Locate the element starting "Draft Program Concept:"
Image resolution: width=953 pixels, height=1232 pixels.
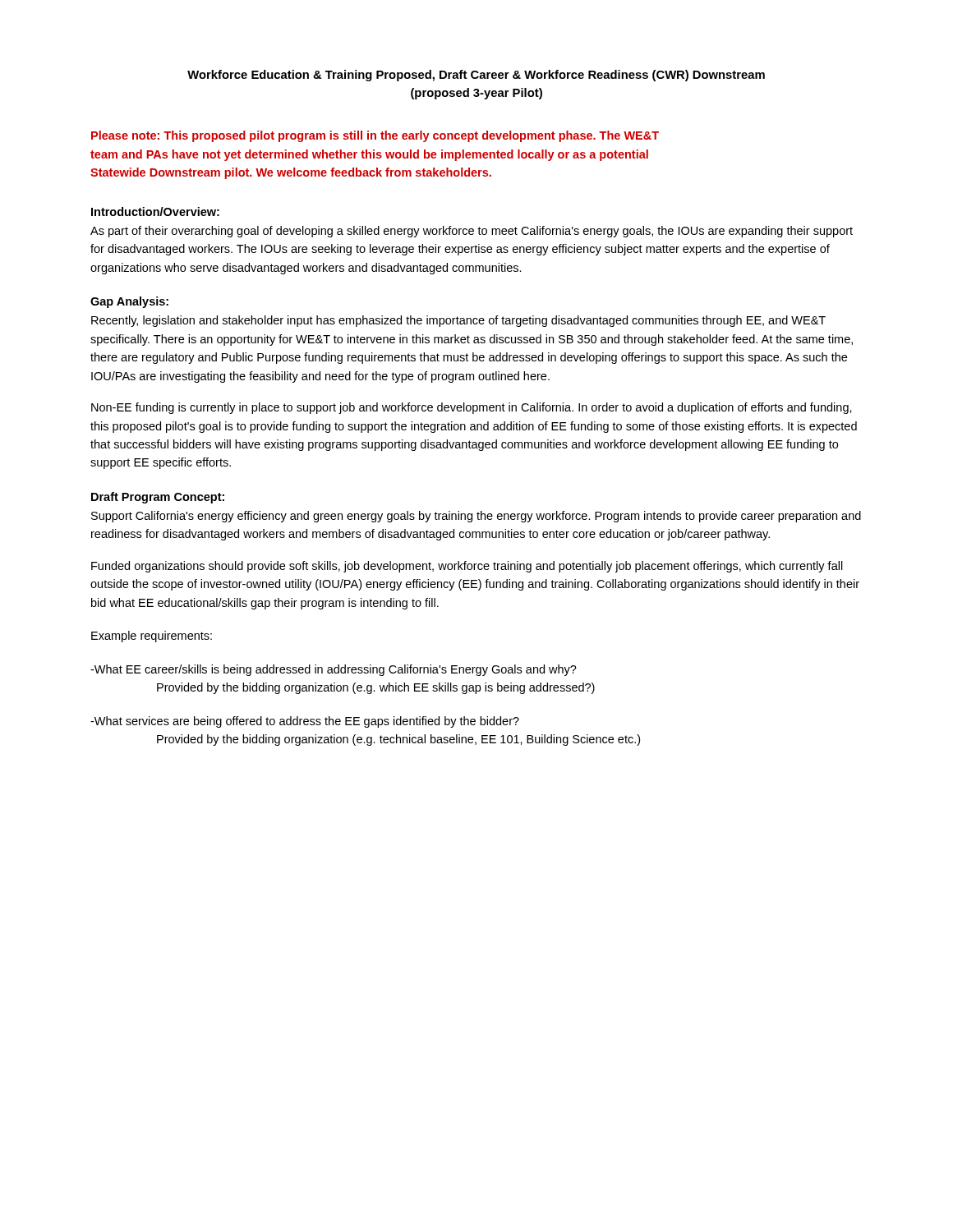click(158, 497)
